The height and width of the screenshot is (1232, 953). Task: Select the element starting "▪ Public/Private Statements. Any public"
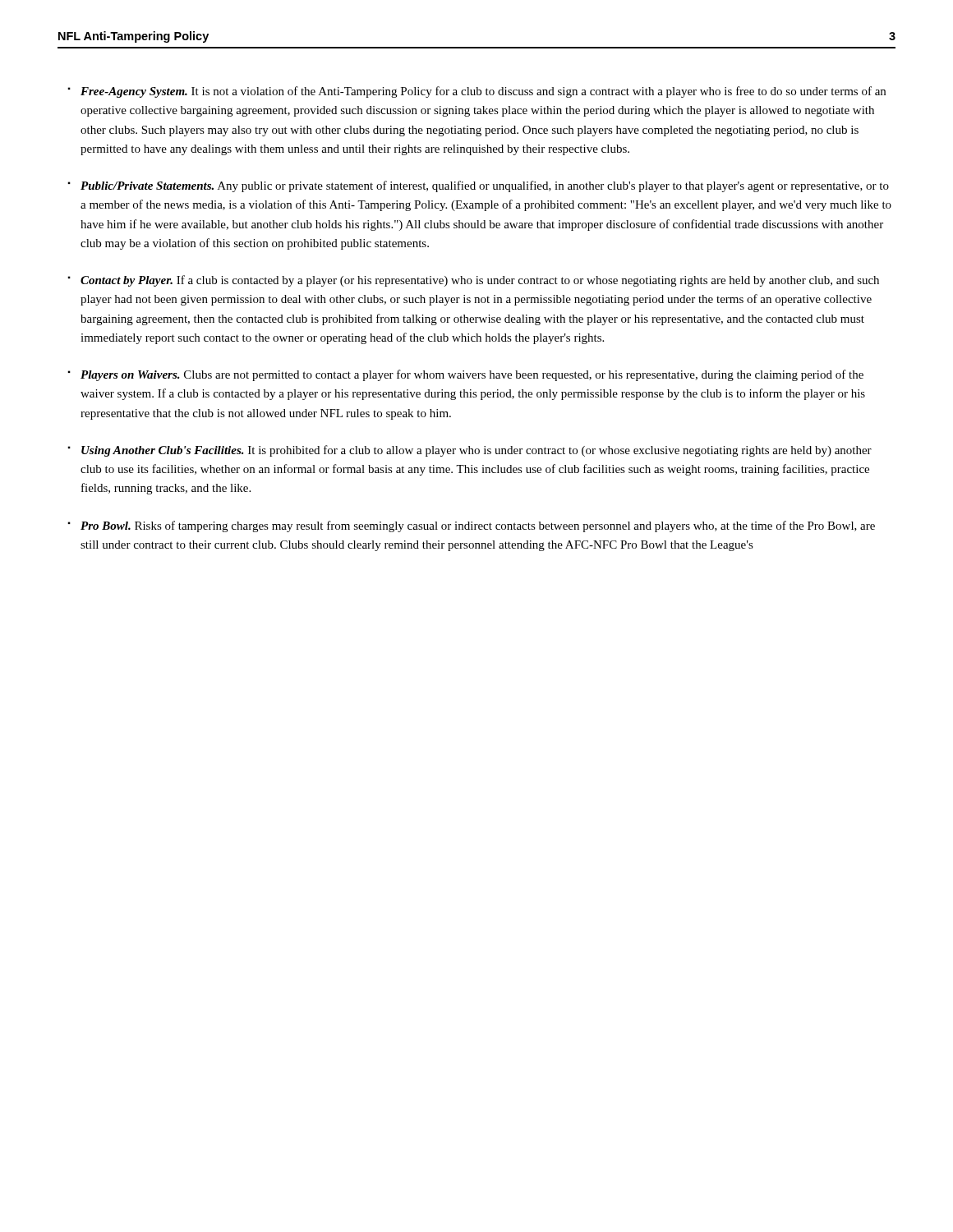[x=476, y=215]
